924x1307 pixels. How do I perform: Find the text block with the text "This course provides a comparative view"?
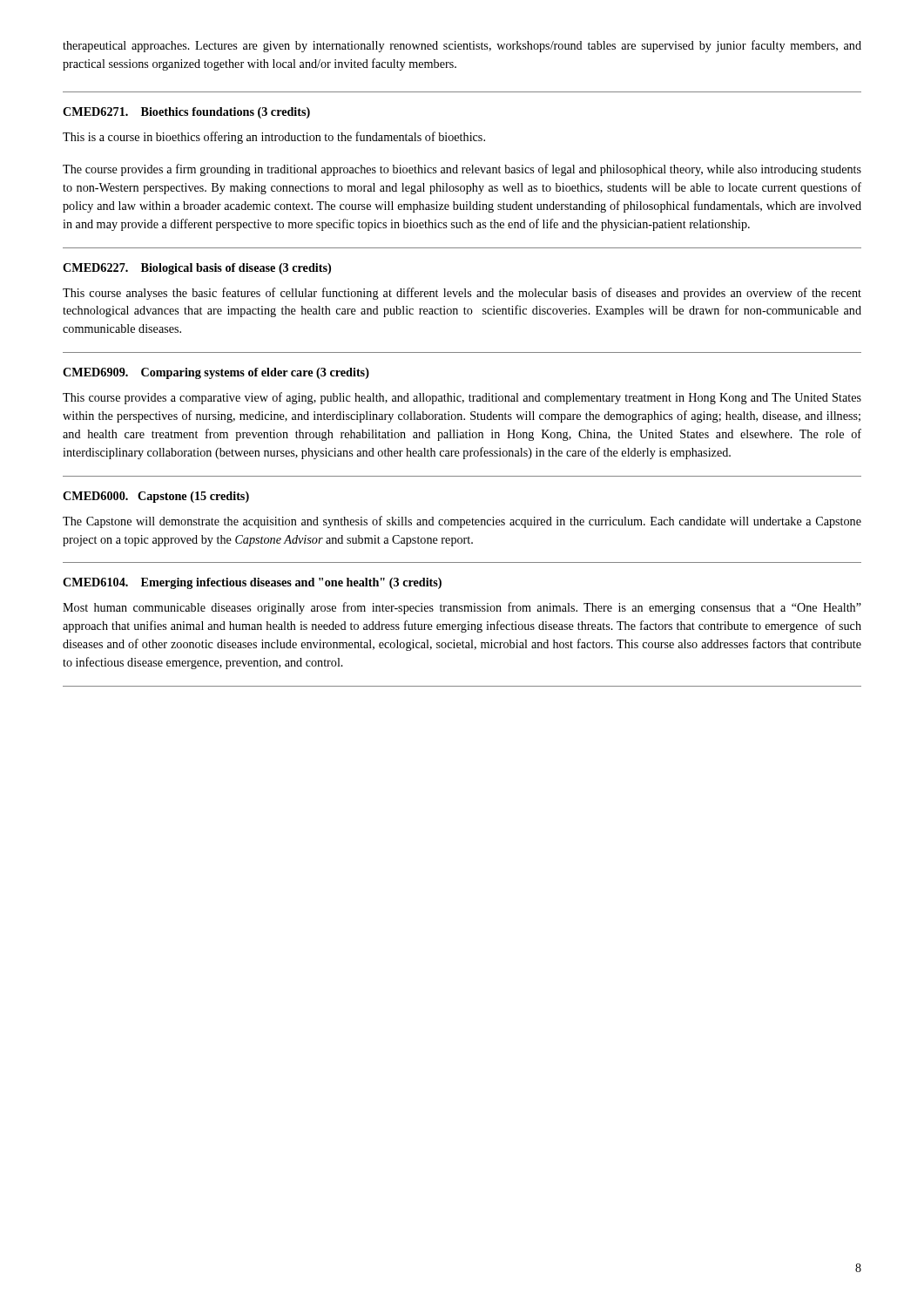462,425
